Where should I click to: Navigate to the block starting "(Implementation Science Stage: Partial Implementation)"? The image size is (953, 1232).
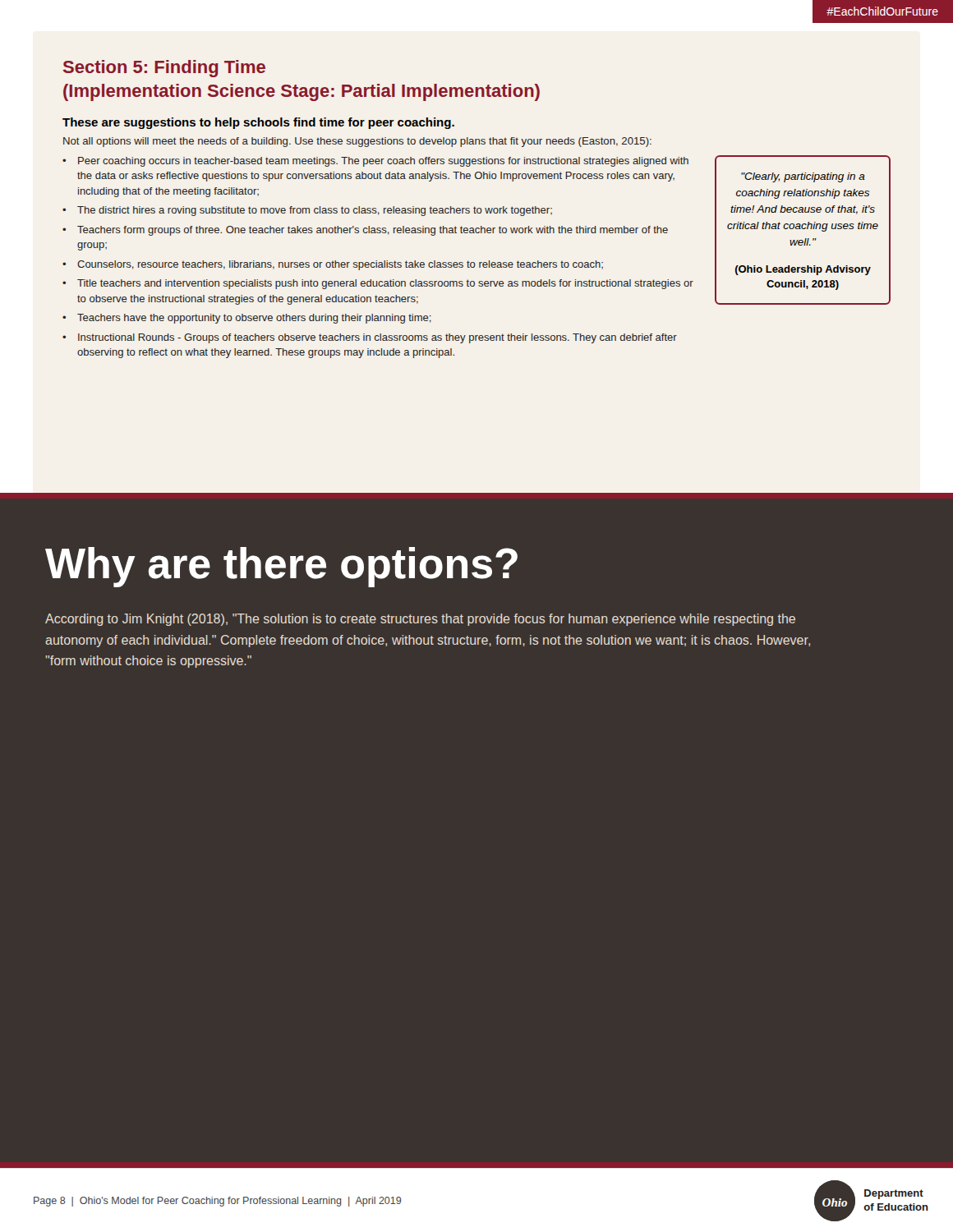(x=301, y=90)
